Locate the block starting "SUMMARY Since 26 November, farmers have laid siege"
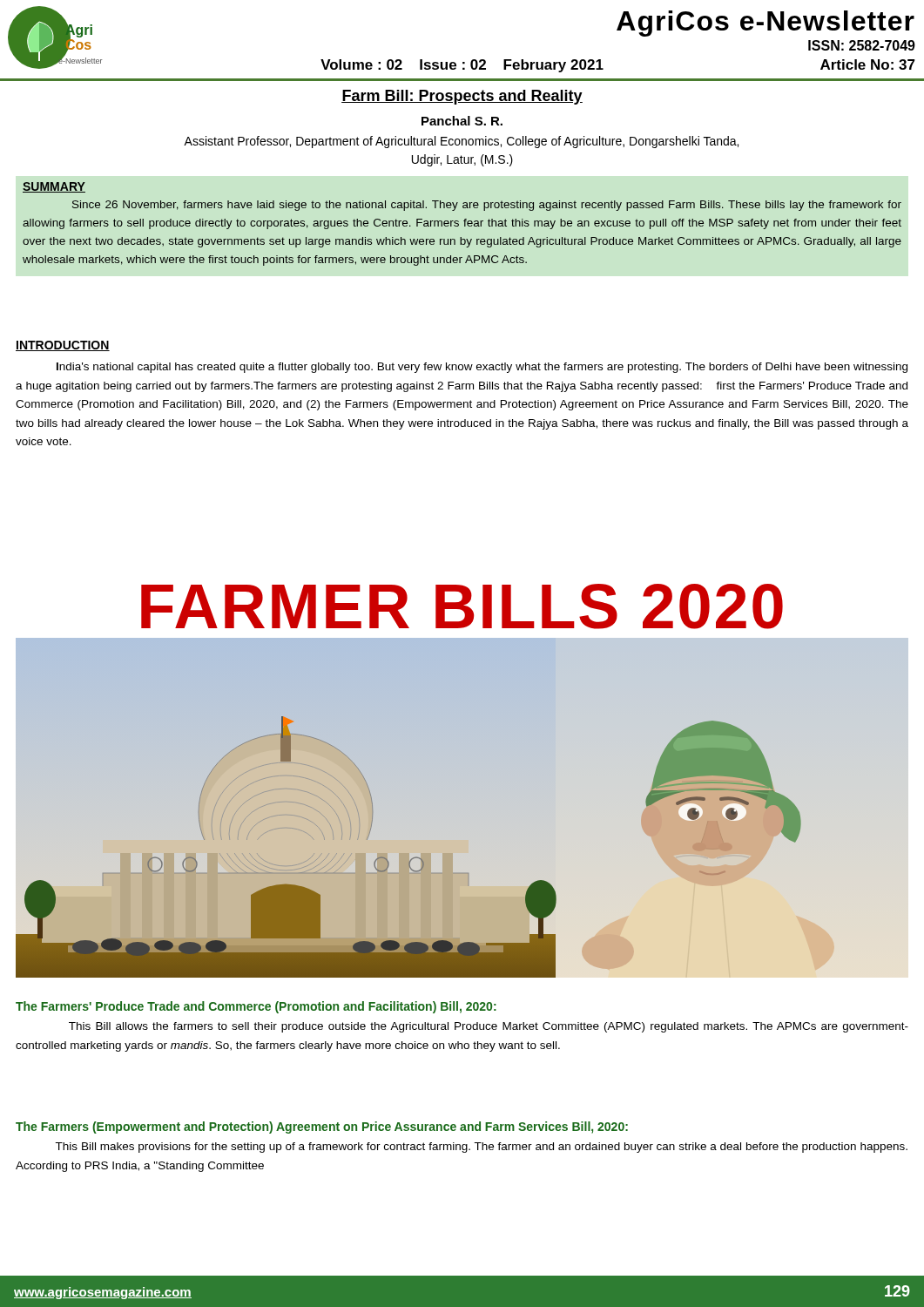The height and width of the screenshot is (1307, 924). click(462, 224)
